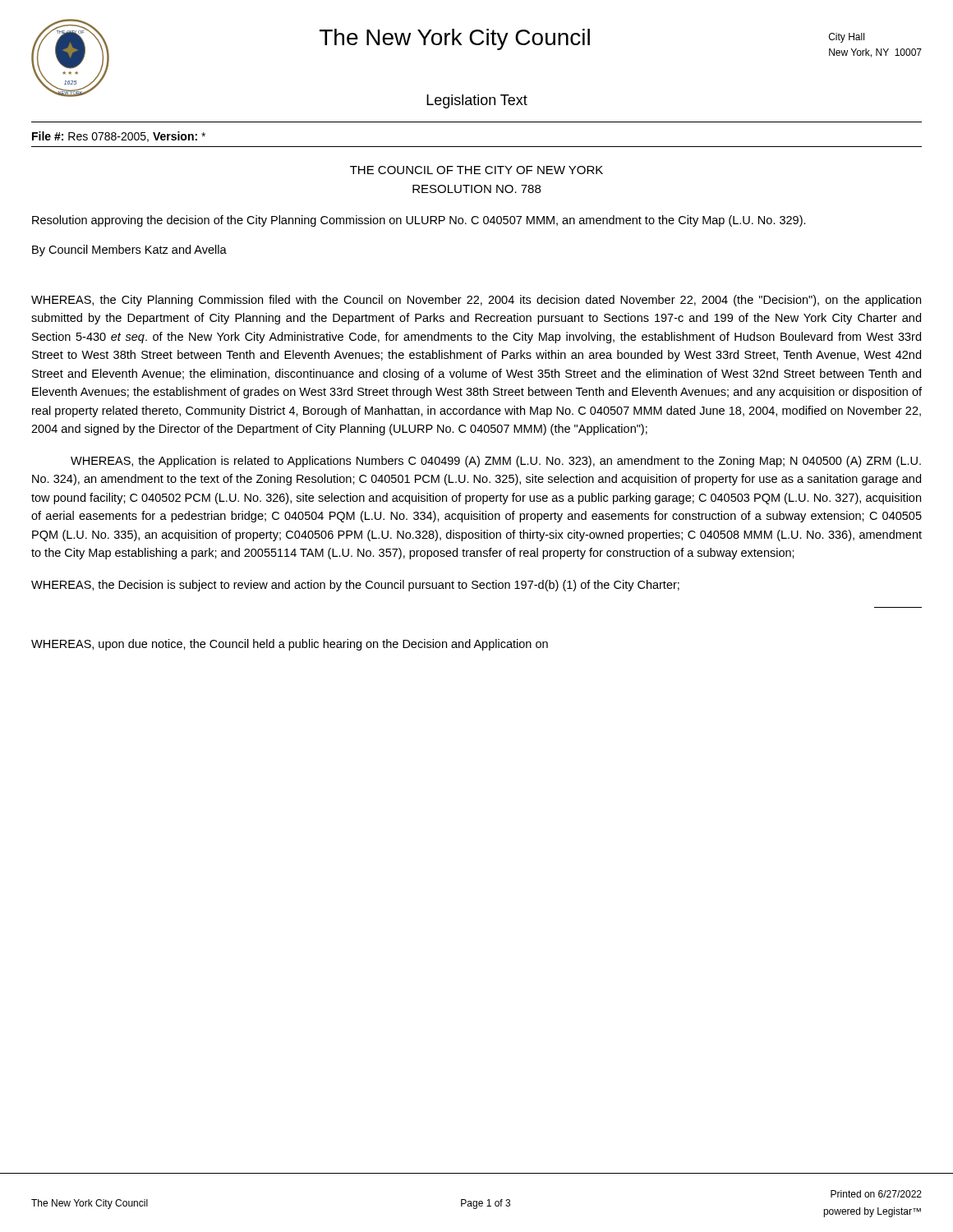
Task: Select the region starting "By Council Members Katz and Avella"
Action: point(129,250)
